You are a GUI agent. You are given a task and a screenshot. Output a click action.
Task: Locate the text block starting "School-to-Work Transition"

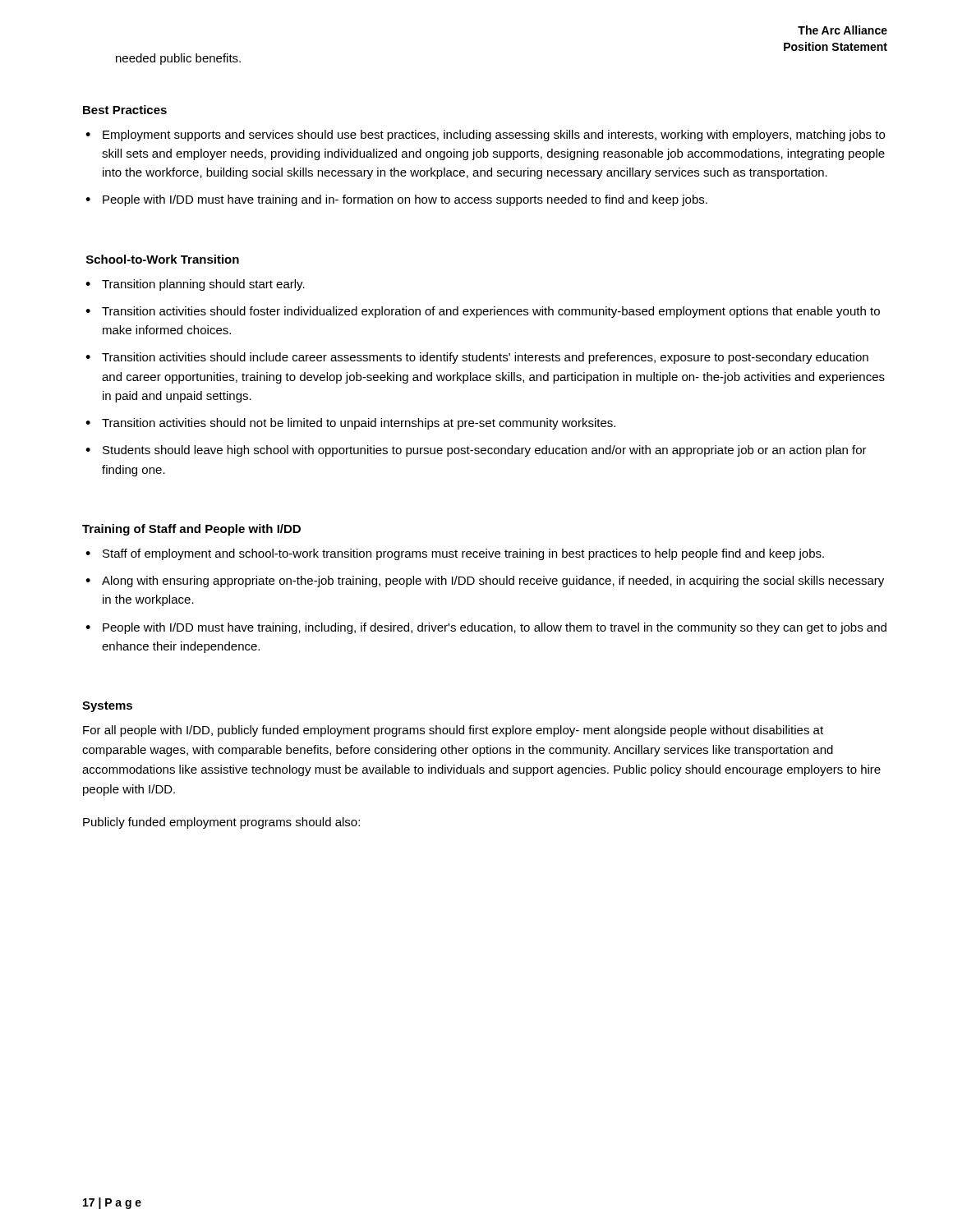pos(161,259)
